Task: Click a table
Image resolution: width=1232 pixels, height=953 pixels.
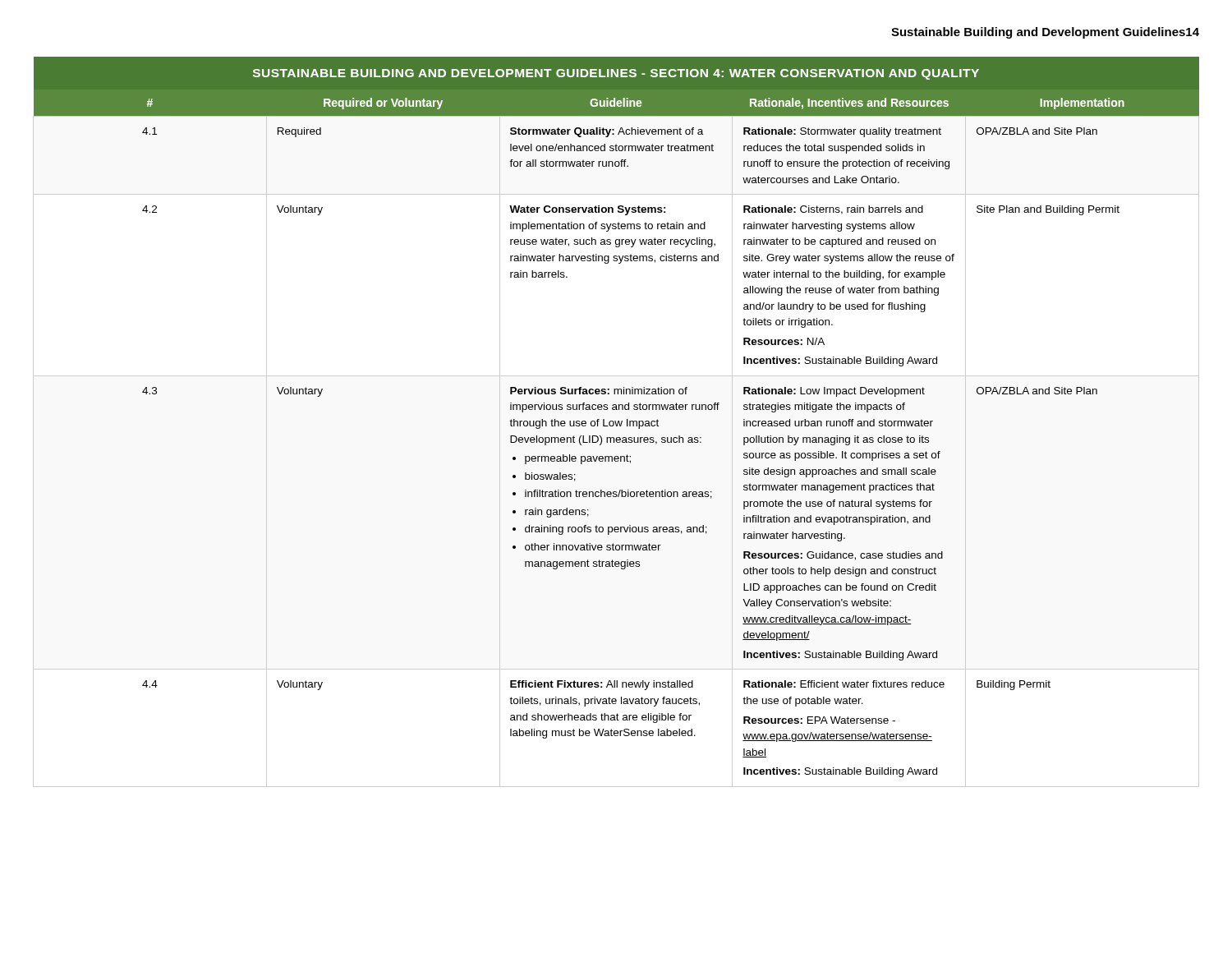Action: (616, 422)
